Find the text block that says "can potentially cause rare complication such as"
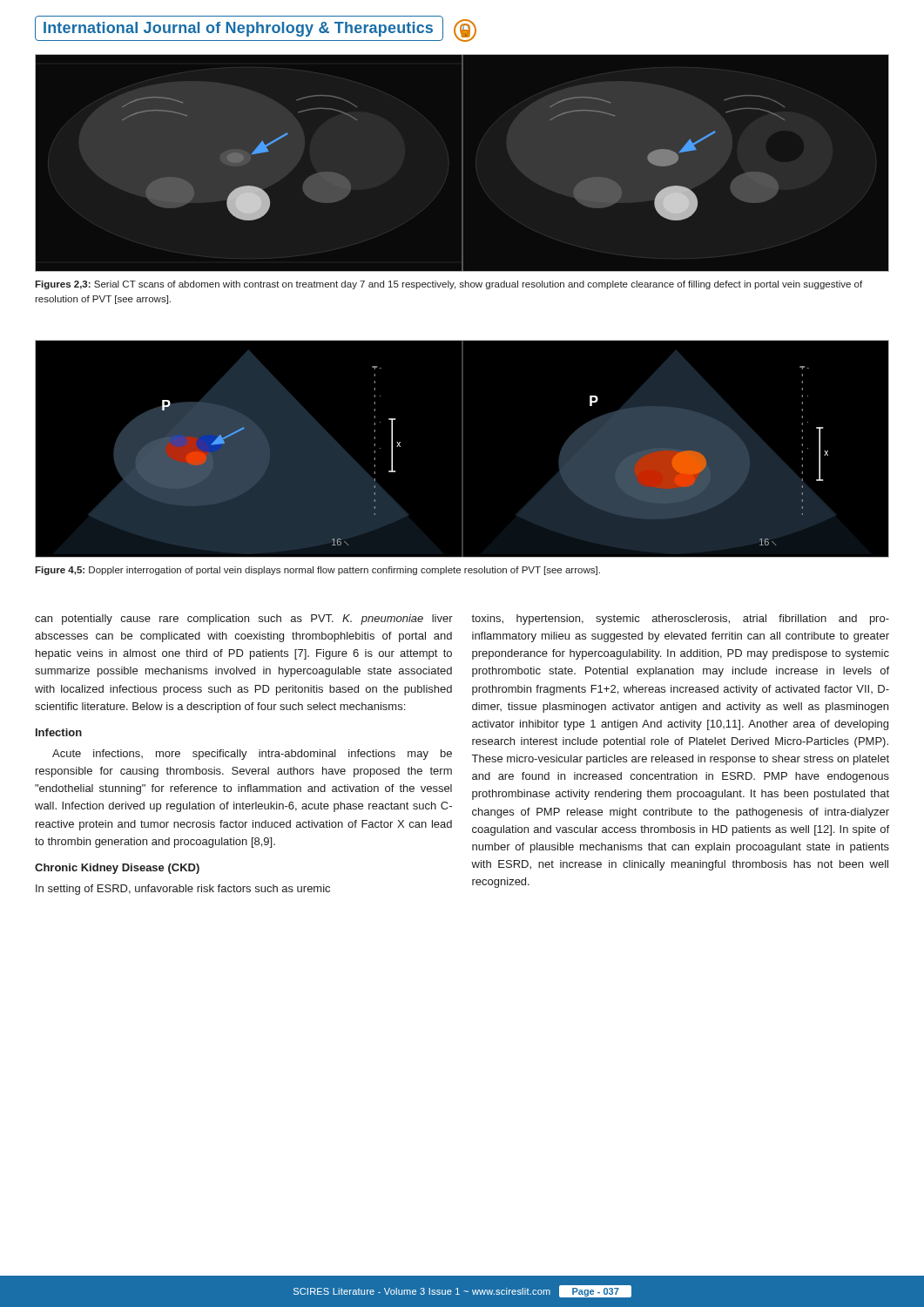 [x=244, y=754]
